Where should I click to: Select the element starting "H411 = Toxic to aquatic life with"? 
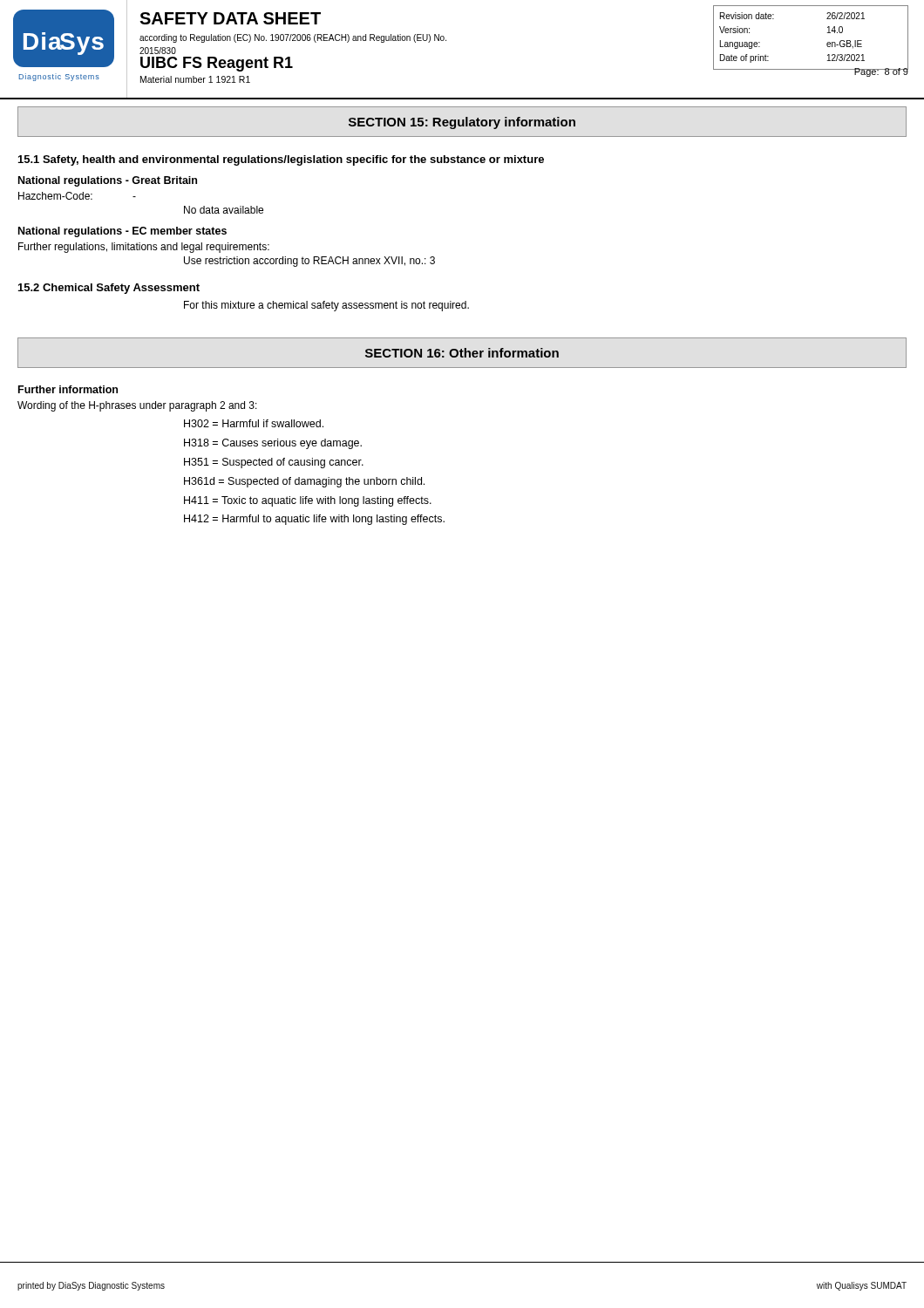(307, 500)
